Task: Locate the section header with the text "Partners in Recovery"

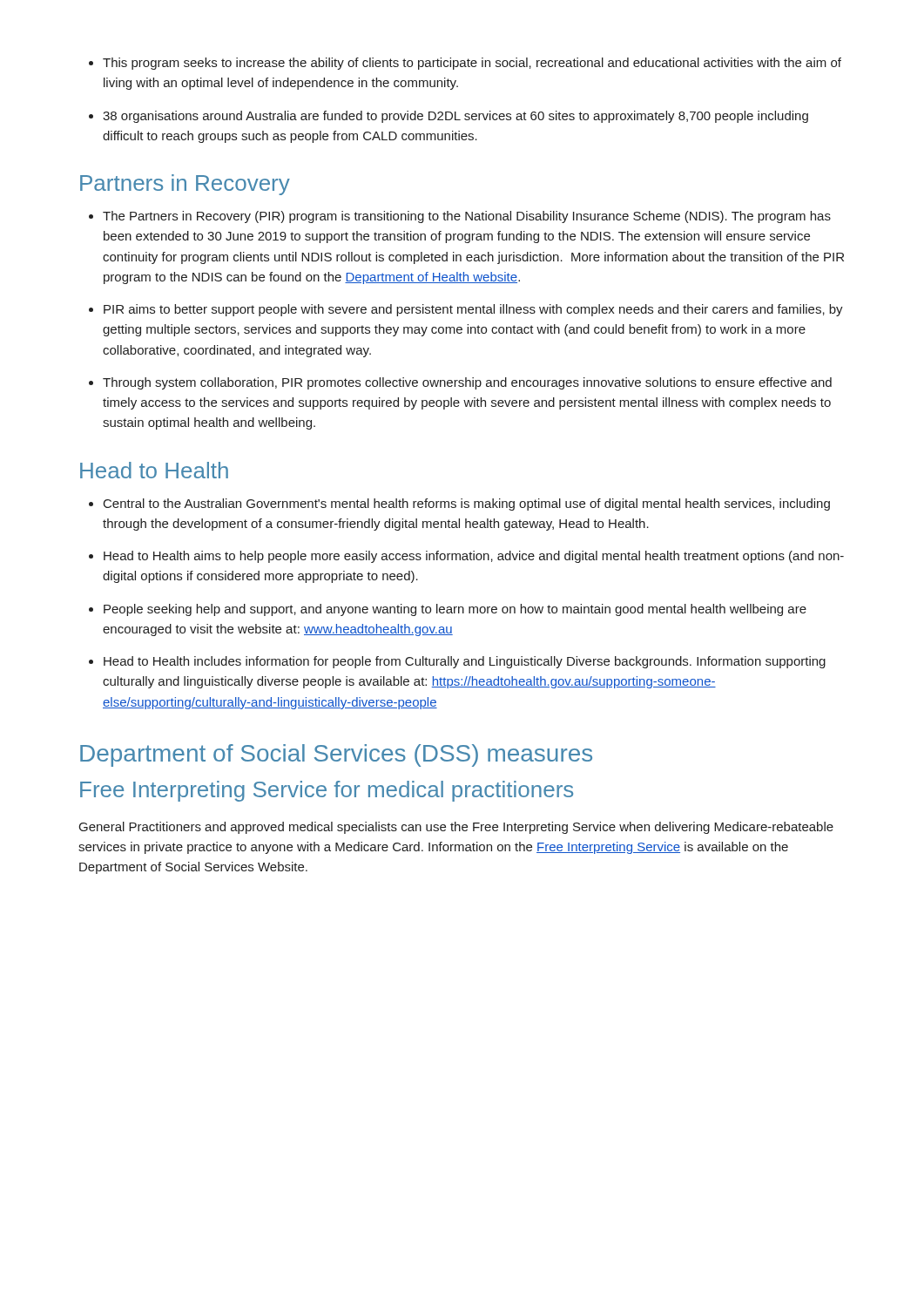Action: point(185,185)
